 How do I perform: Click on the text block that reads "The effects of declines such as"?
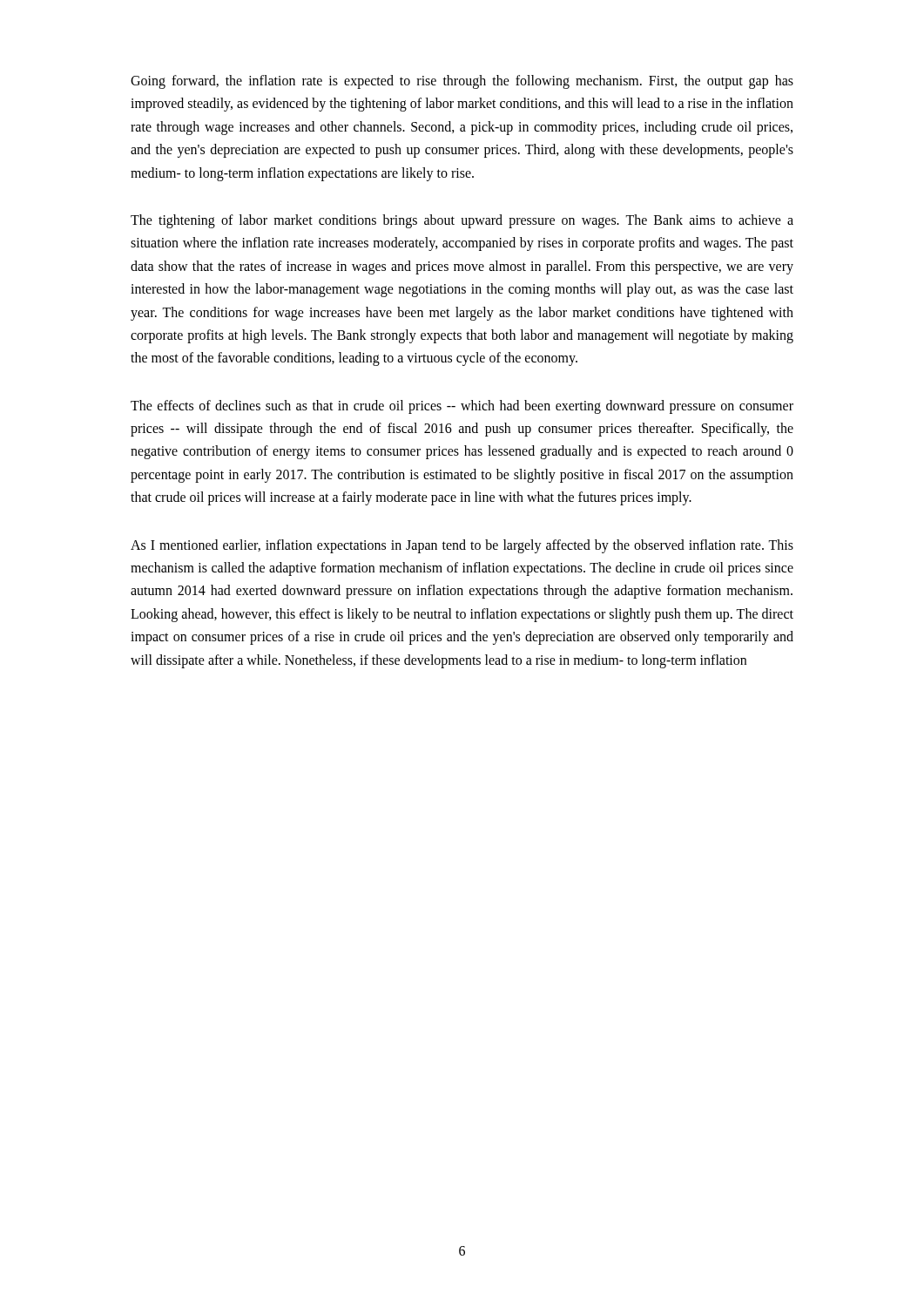[462, 451]
